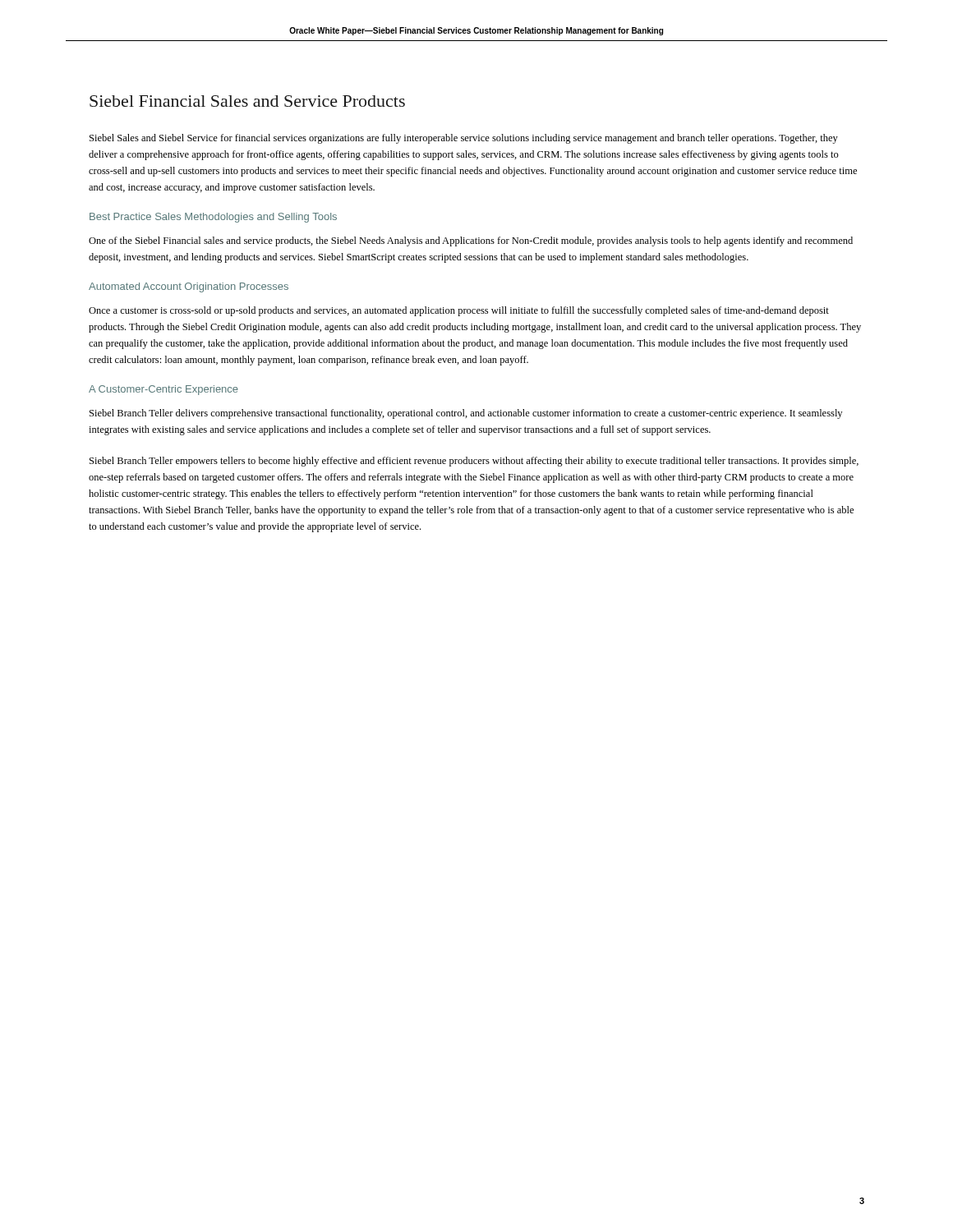Click the passage that begins "Once a customer"

tap(475, 335)
